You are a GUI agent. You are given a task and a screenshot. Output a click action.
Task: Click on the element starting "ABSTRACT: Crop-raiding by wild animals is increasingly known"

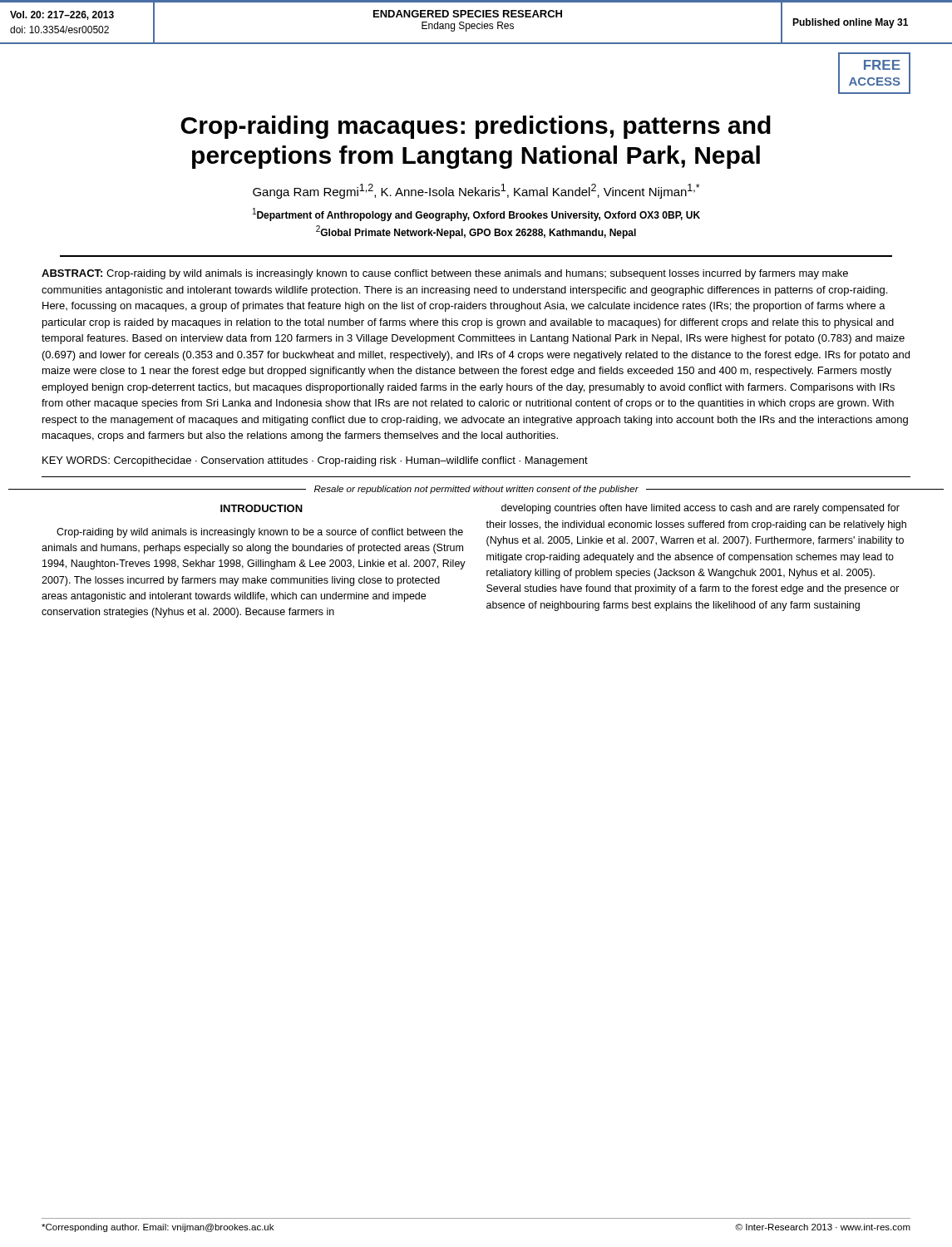[x=476, y=355]
